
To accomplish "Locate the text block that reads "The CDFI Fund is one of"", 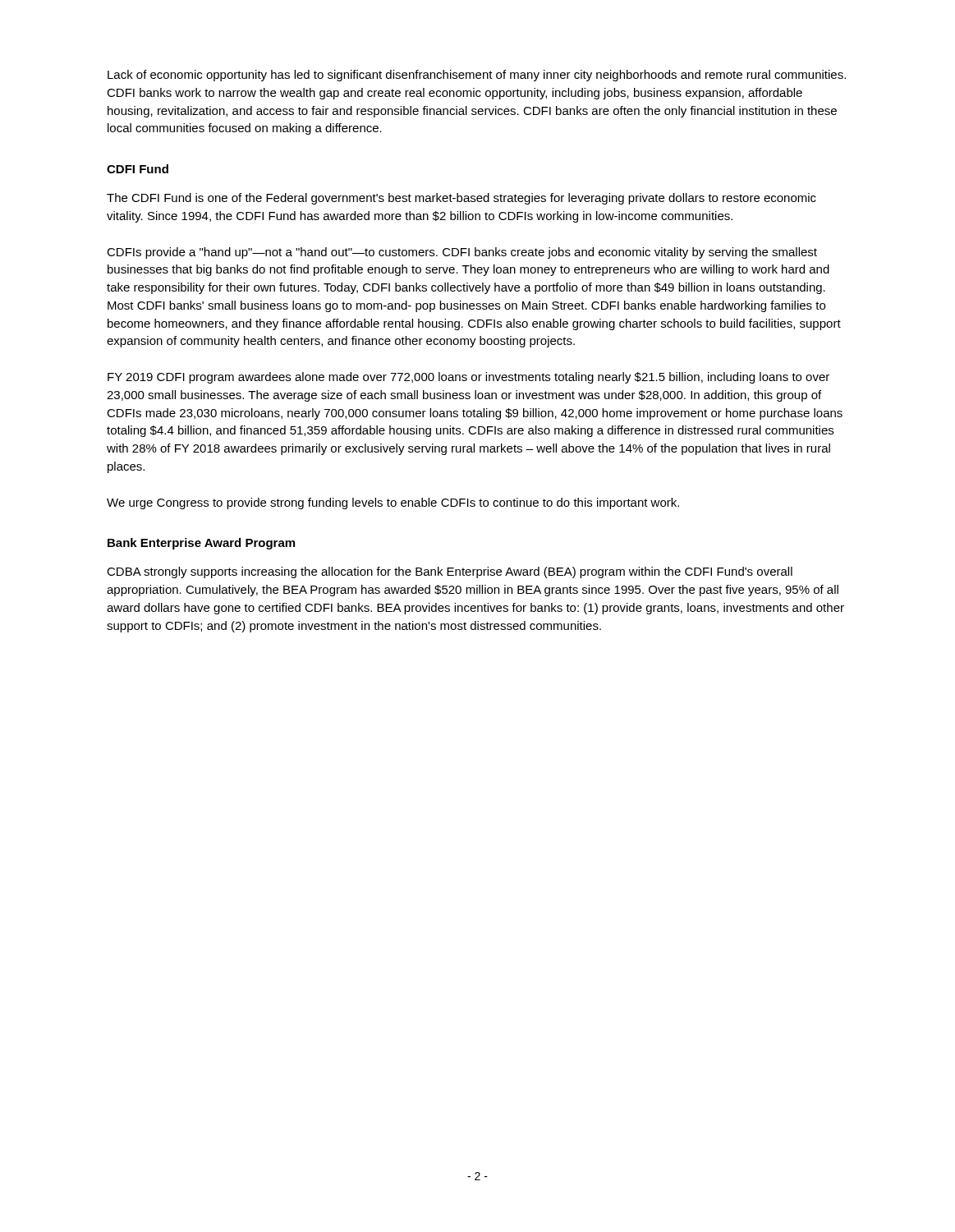I will (x=462, y=206).
